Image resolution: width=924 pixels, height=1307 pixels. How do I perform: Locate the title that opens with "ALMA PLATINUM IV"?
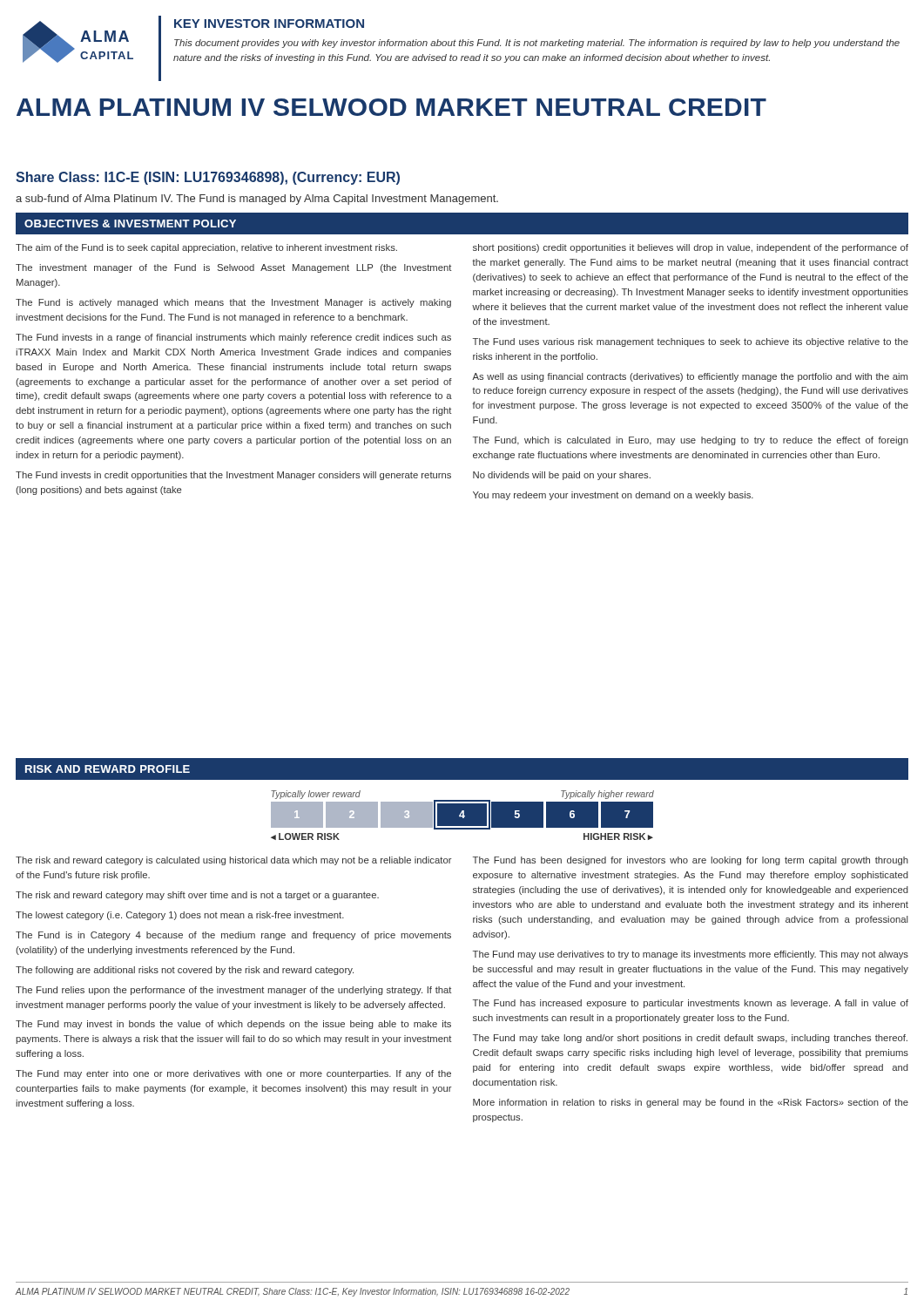coord(462,107)
